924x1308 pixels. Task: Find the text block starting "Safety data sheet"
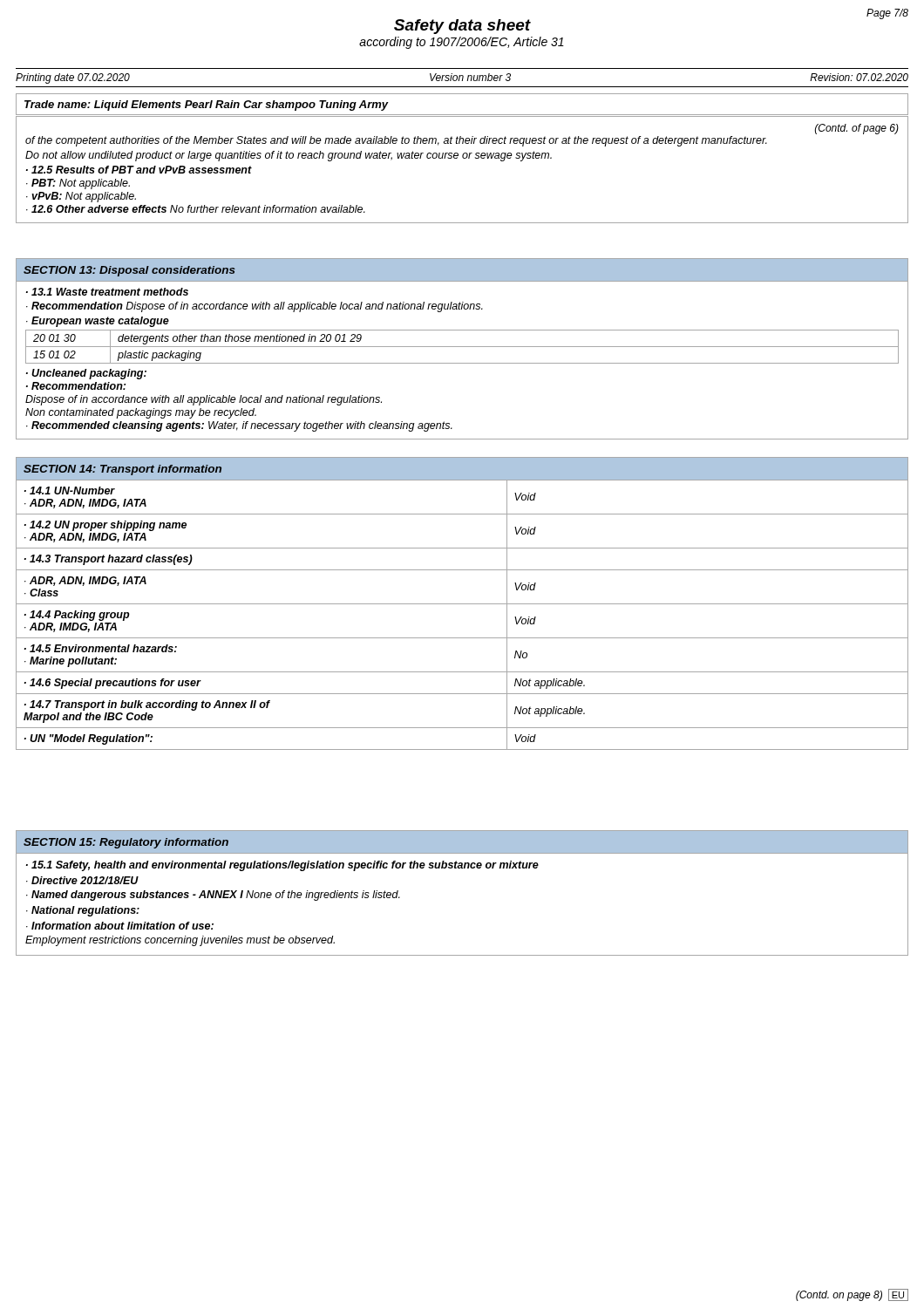(x=462, y=32)
